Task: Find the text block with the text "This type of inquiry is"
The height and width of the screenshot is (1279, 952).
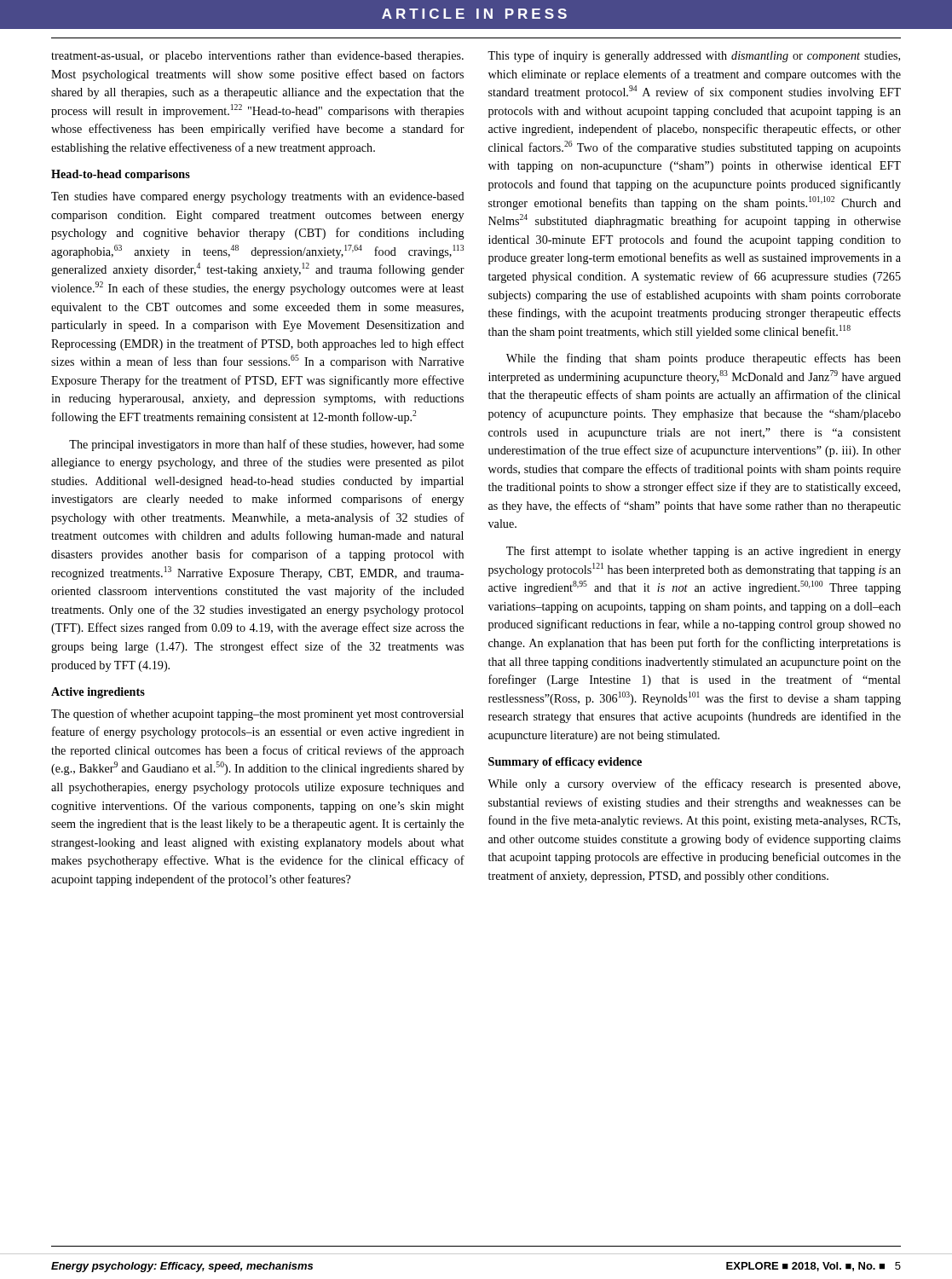Action: [694, 396]
